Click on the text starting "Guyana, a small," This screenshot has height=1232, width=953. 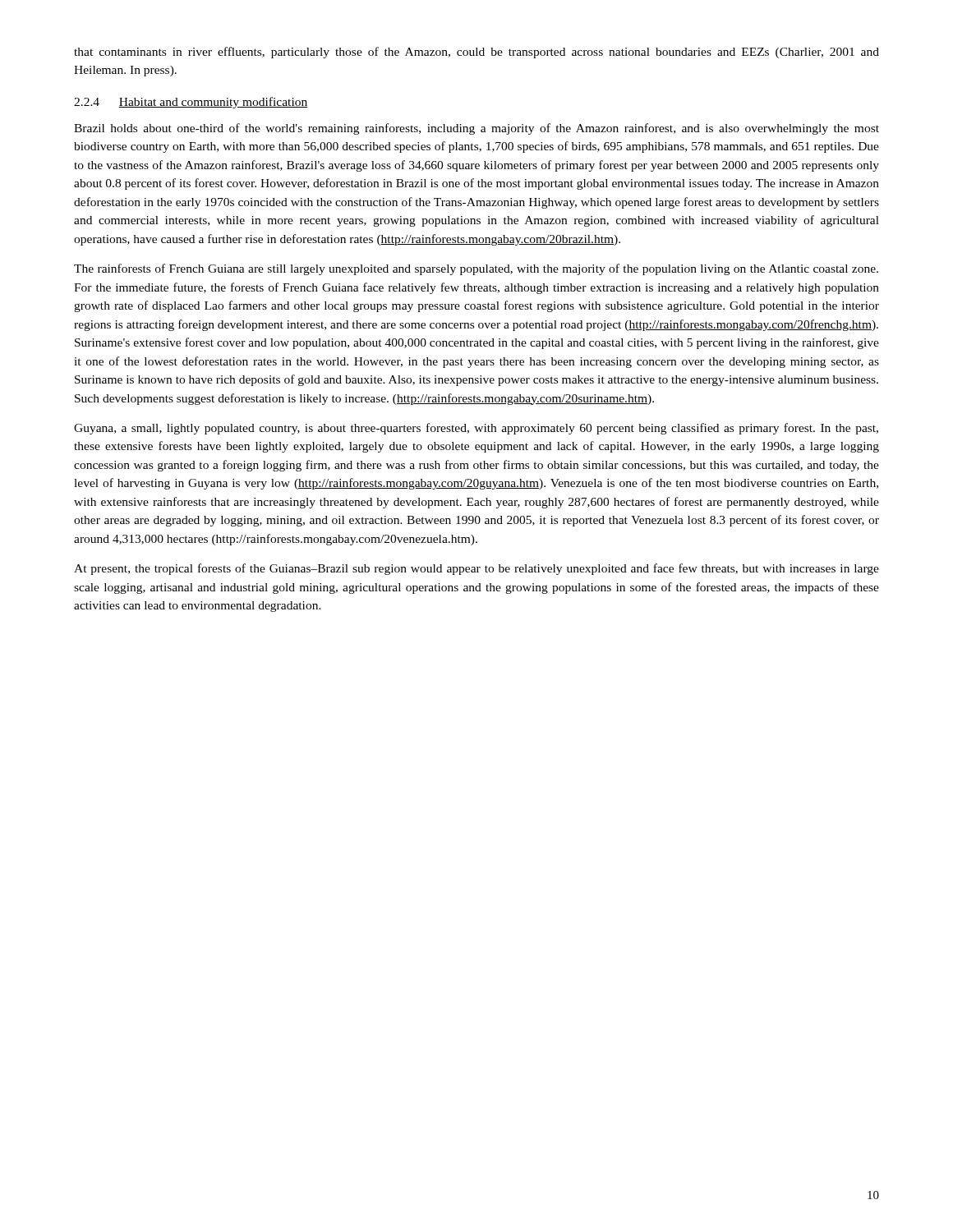coord(476,483)
